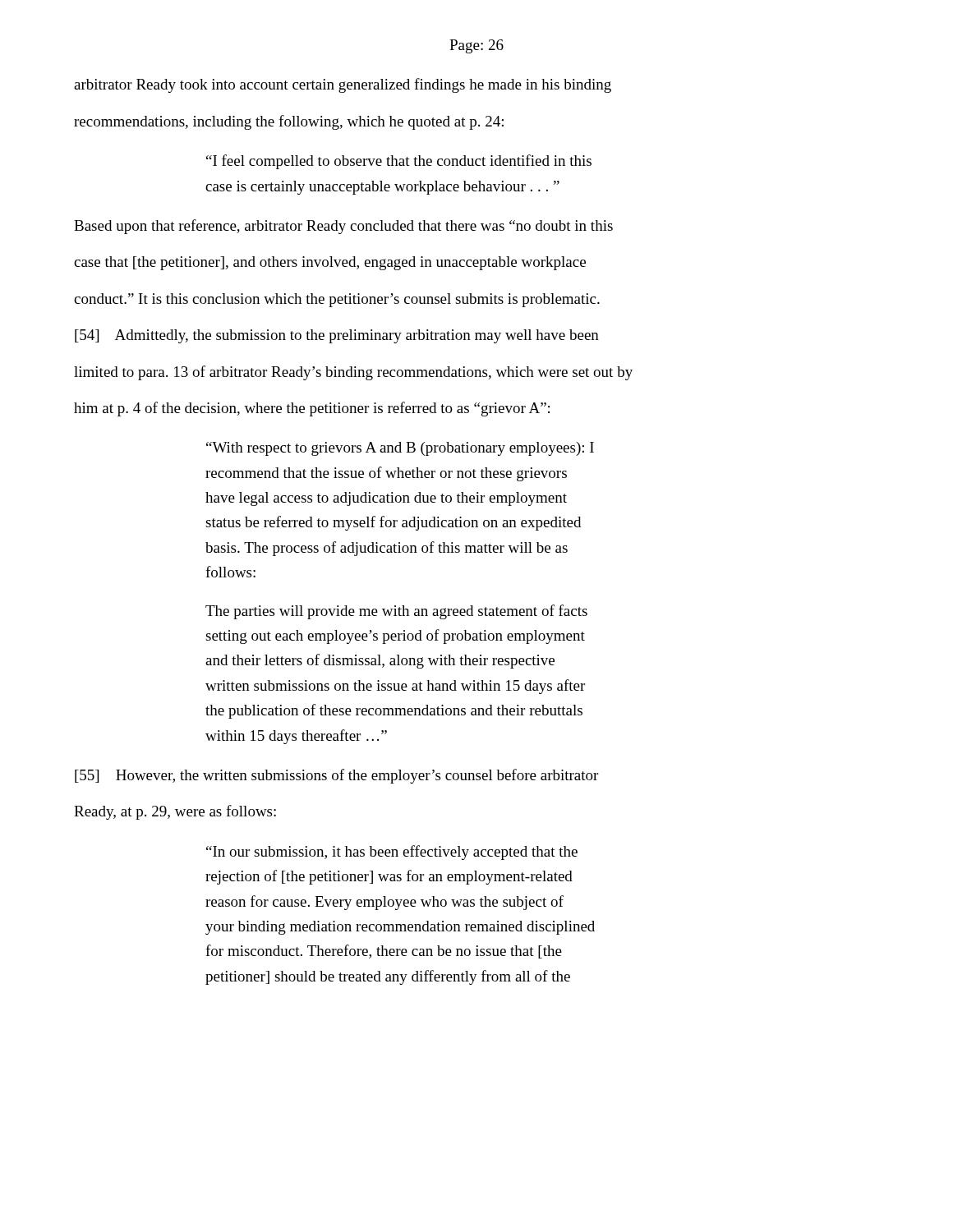The image size is (953, 1232).
Task: Find the text starting "recommendations, including the"
Action: click(289, 121)
